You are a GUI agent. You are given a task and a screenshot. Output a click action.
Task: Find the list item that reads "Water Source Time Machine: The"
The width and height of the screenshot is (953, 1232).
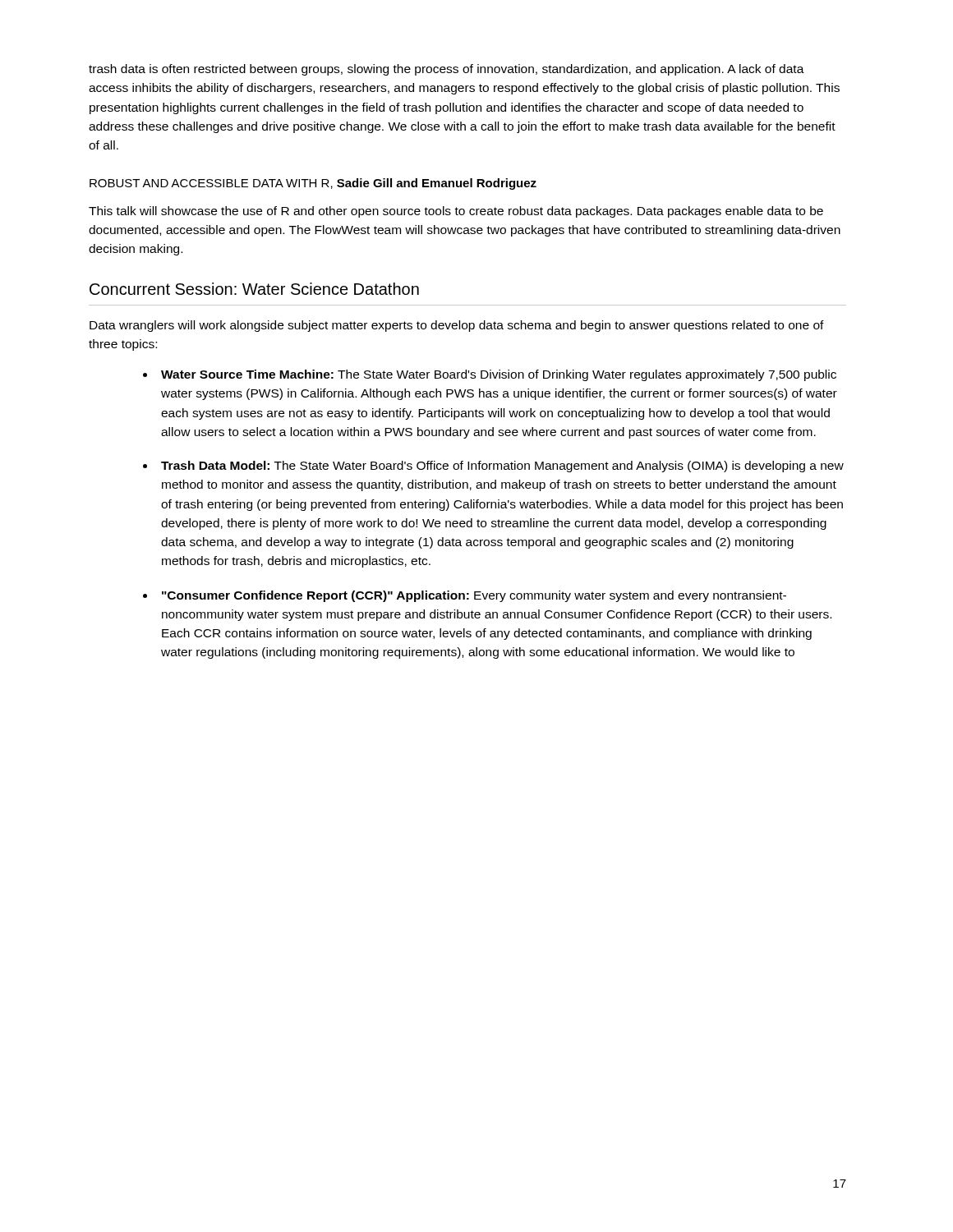(x=499, y=403)
